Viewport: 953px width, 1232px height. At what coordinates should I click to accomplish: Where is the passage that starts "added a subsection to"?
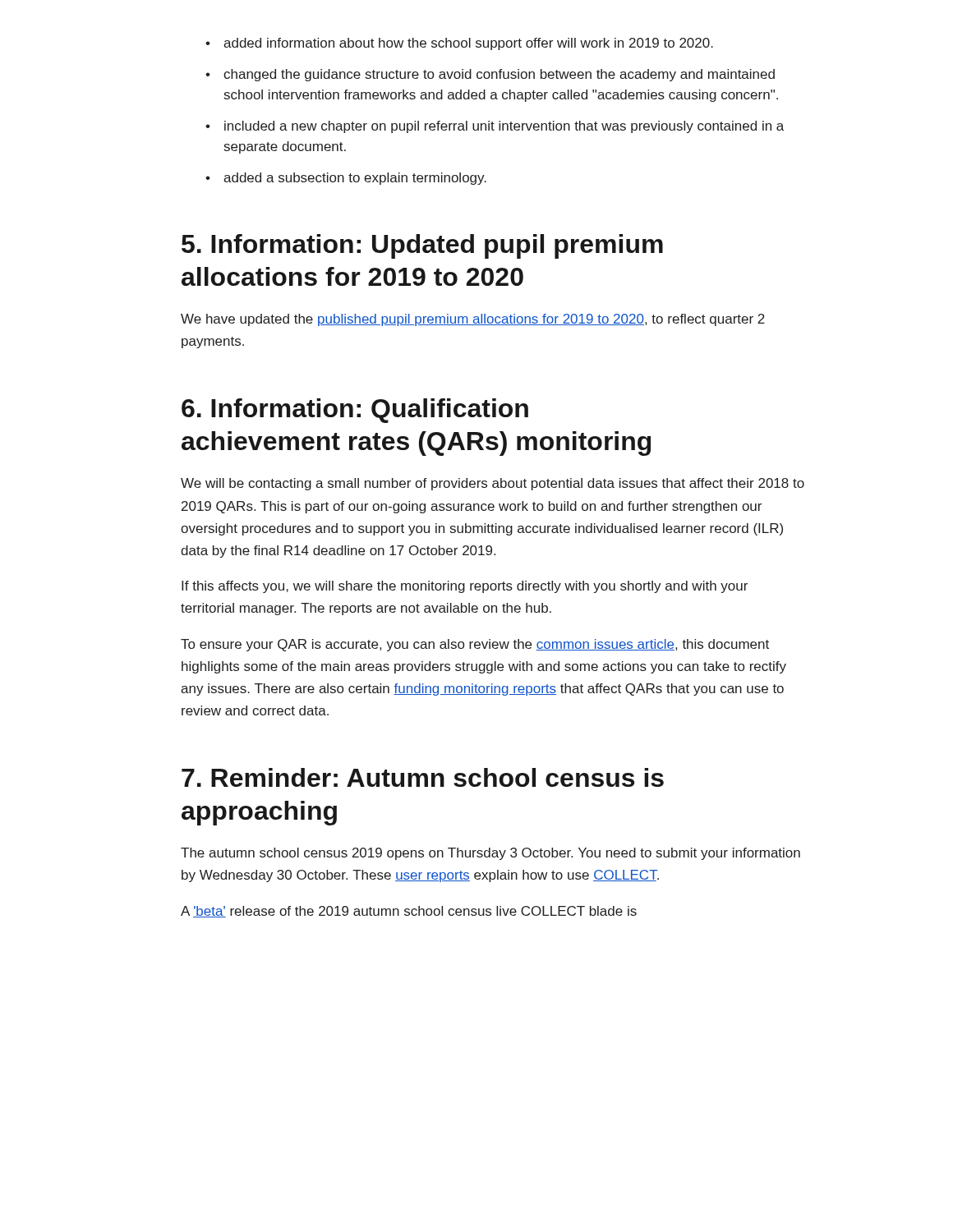tap(355, 177)
